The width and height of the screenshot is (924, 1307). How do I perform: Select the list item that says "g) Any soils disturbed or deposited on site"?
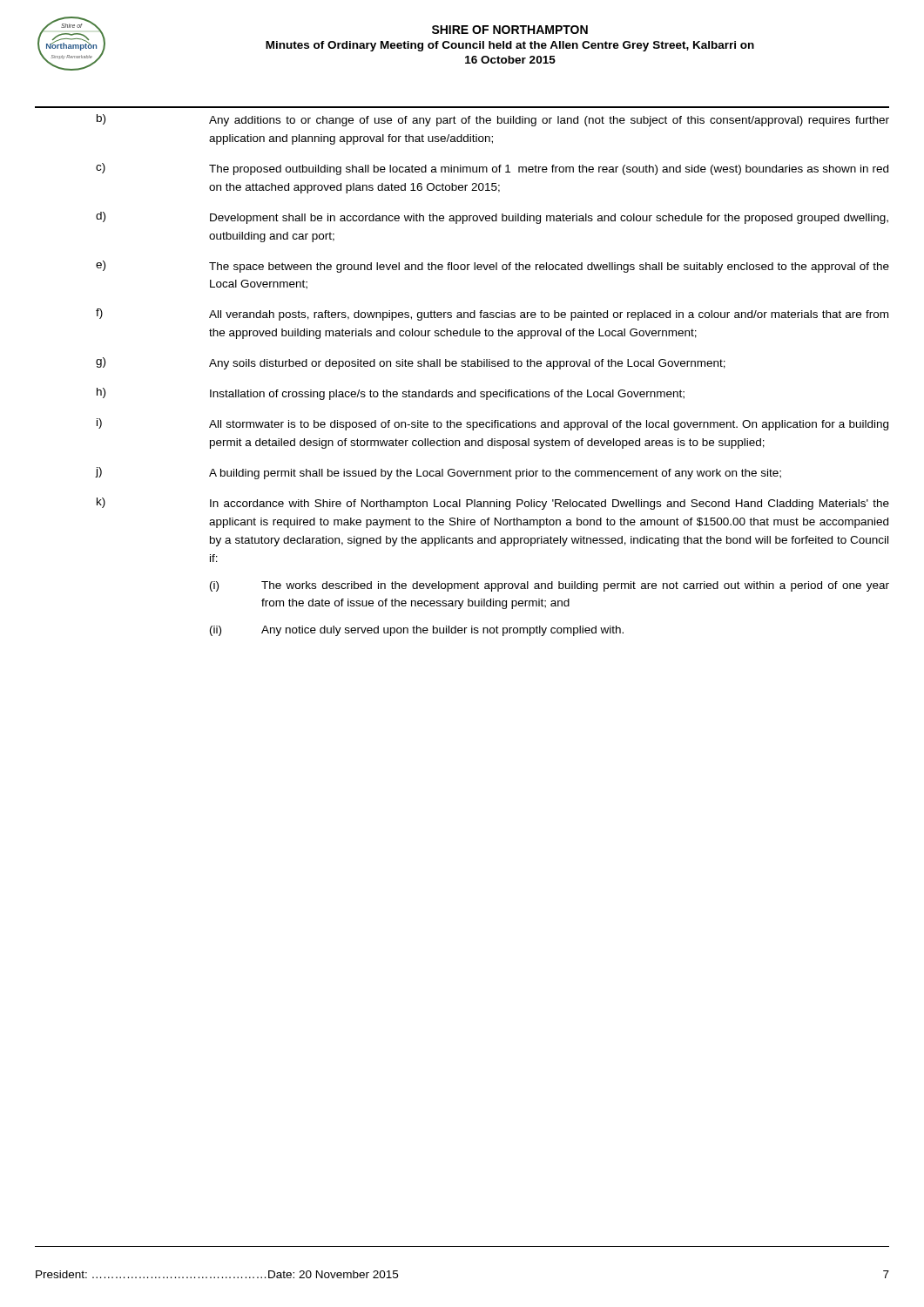pos(462,364)
